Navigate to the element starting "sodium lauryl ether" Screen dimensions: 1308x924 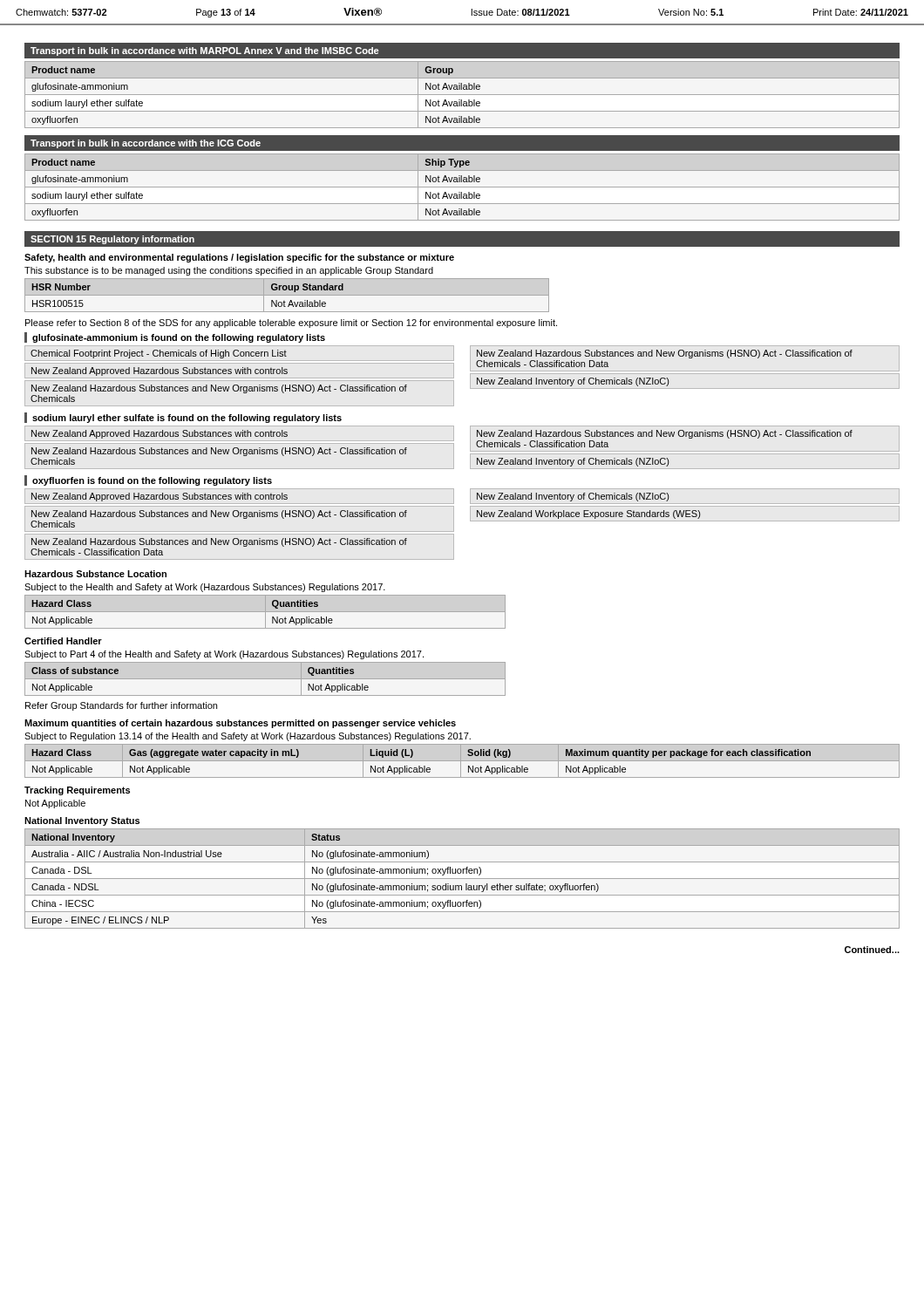[187, 418]
